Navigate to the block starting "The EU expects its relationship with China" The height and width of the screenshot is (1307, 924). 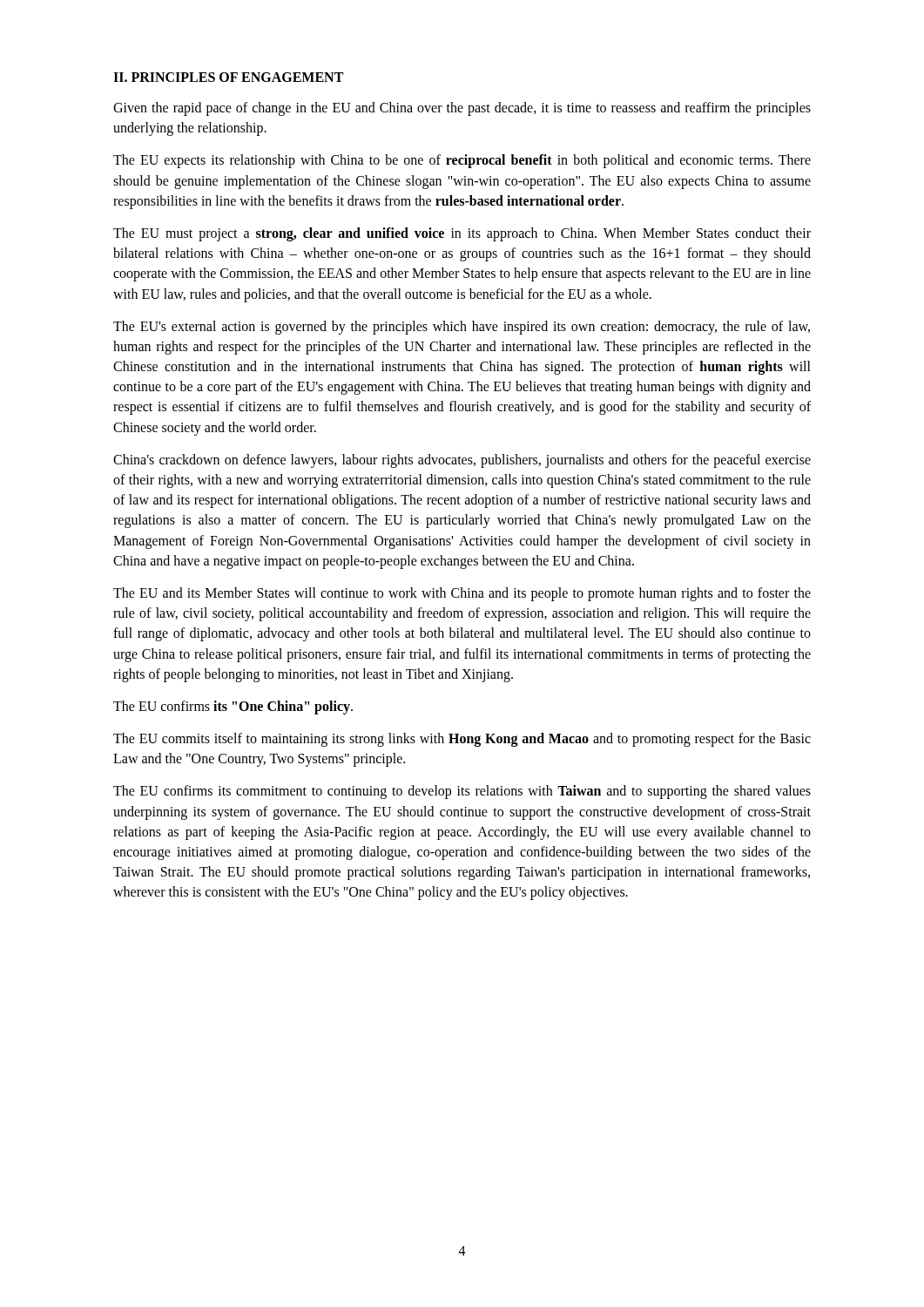click(x=462, y=180)
